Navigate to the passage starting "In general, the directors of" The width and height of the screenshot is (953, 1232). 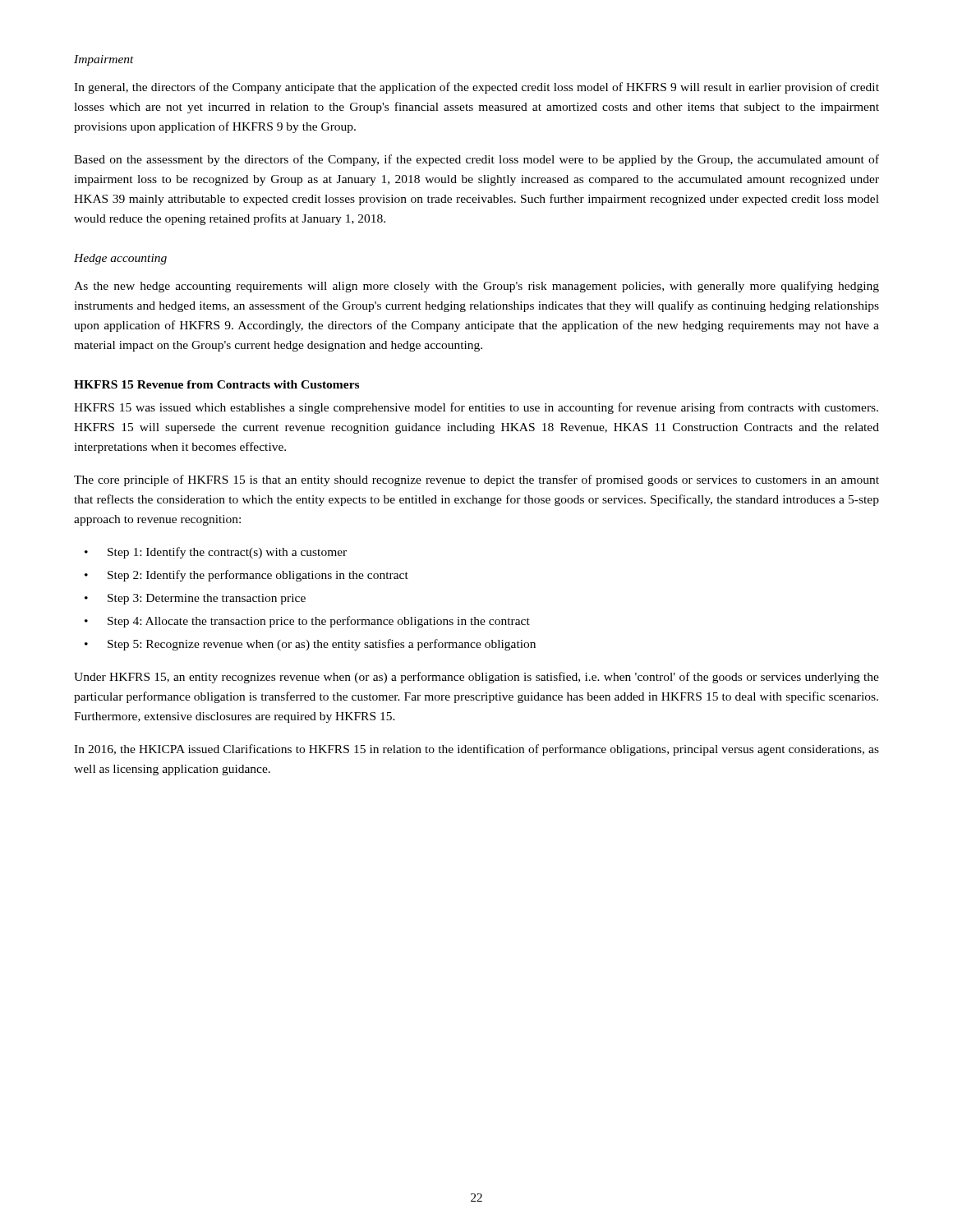(x=476, y=107)
